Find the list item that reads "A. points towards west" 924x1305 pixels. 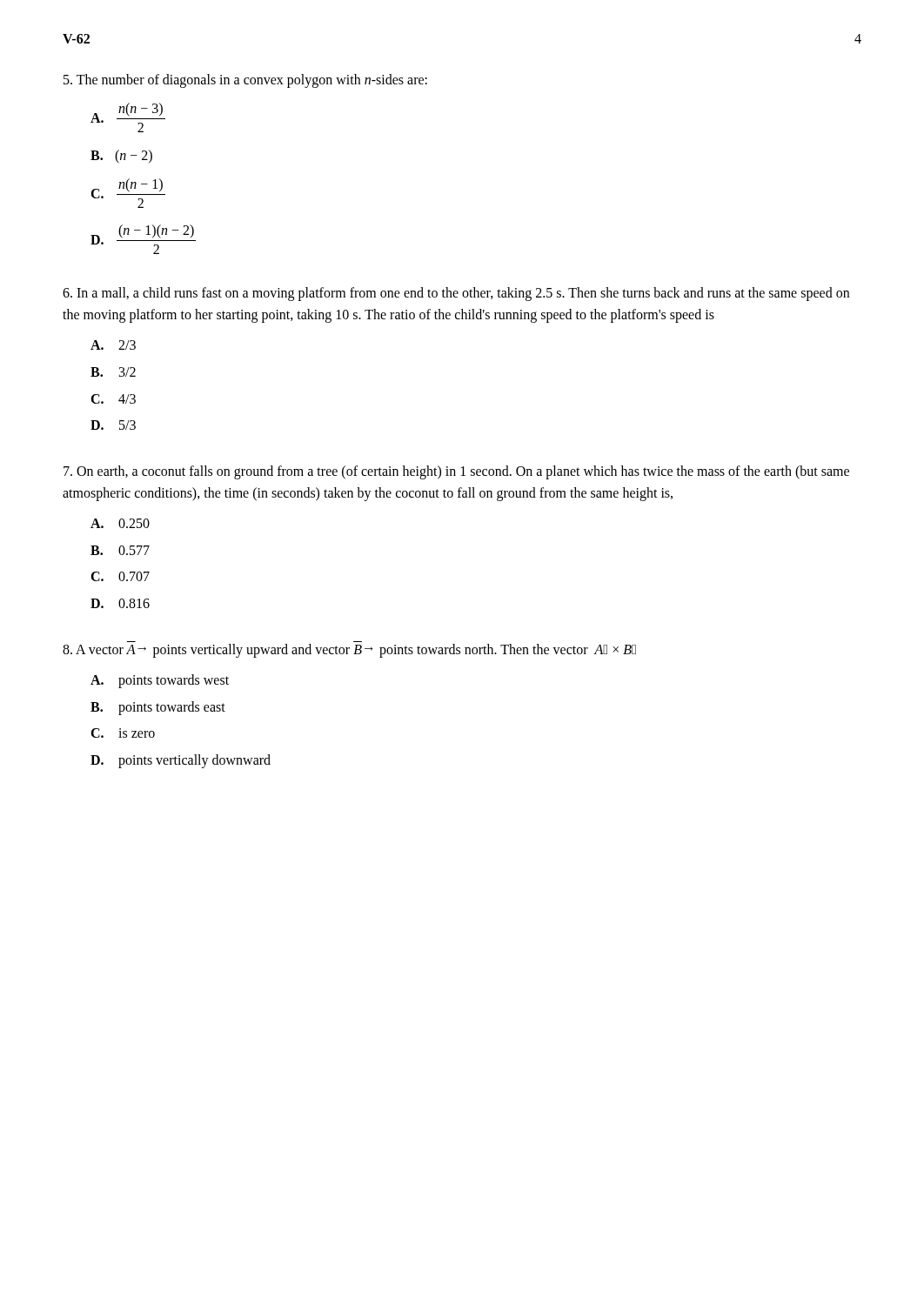(x=160, y=680)
